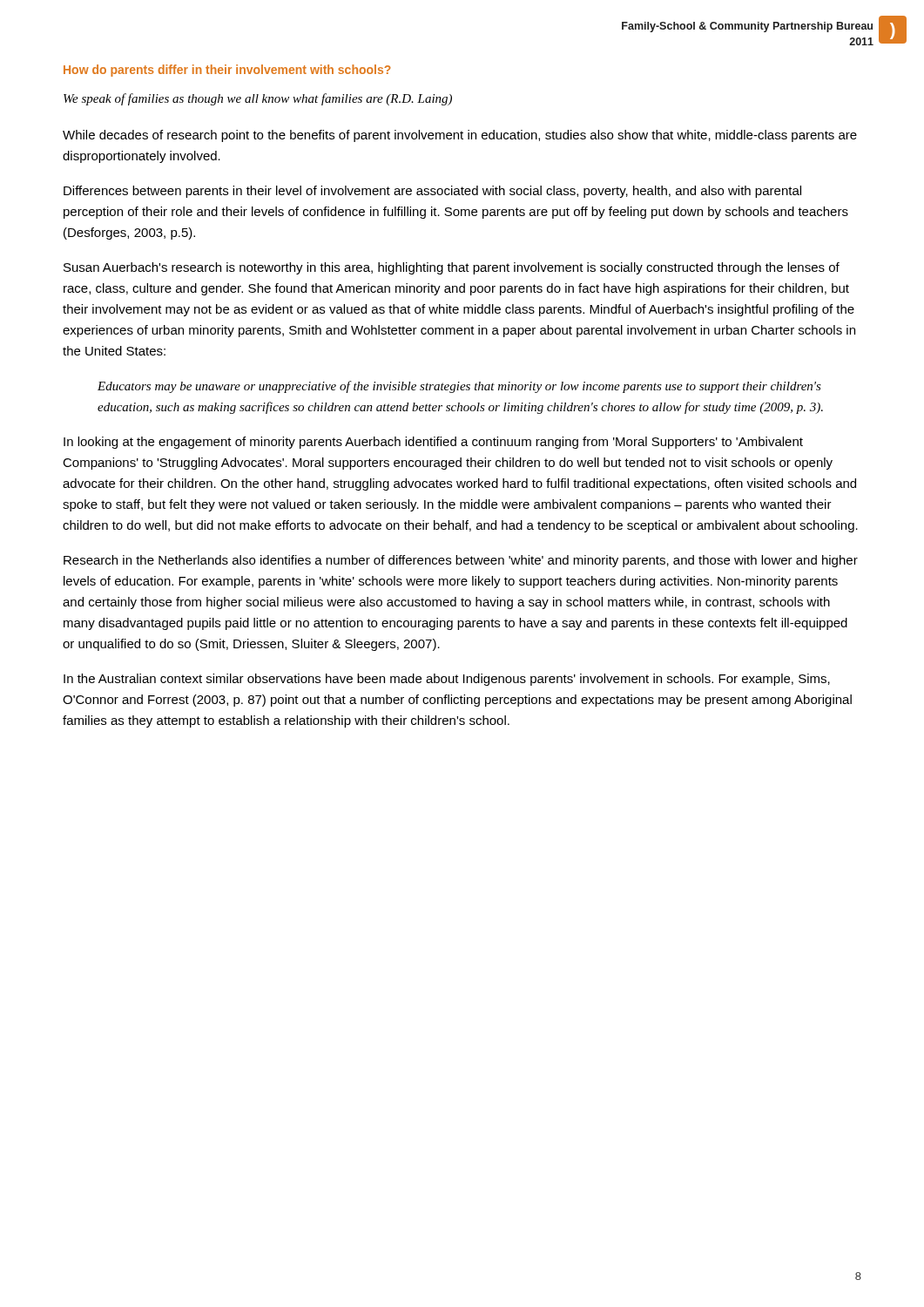Image resolution: width=924 pixels, height=1307 pixels.
Task: Click on the text block that says "In looking at the"
Action: [461, 483]
